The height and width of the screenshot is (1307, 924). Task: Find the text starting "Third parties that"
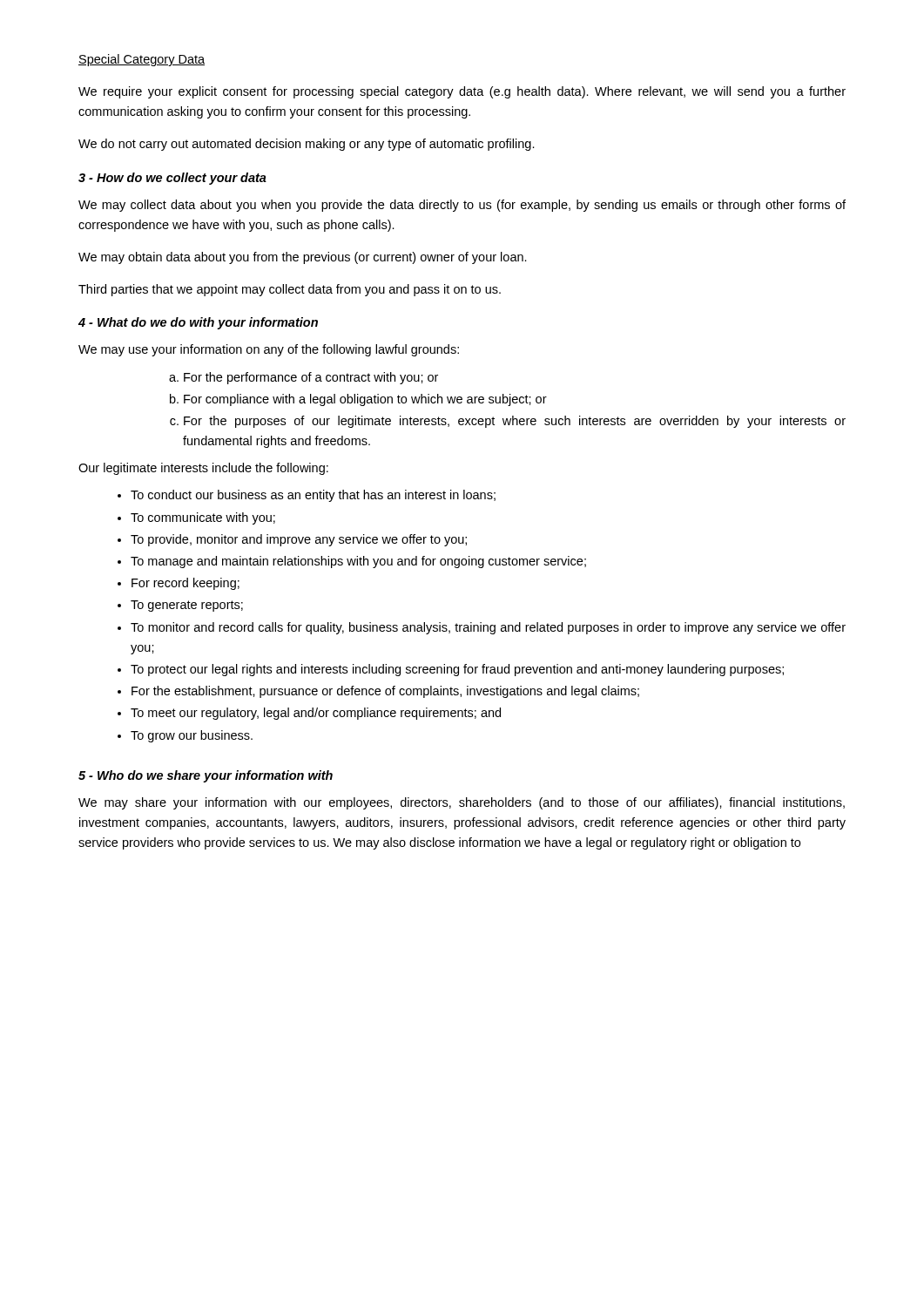tap(290, 289)
